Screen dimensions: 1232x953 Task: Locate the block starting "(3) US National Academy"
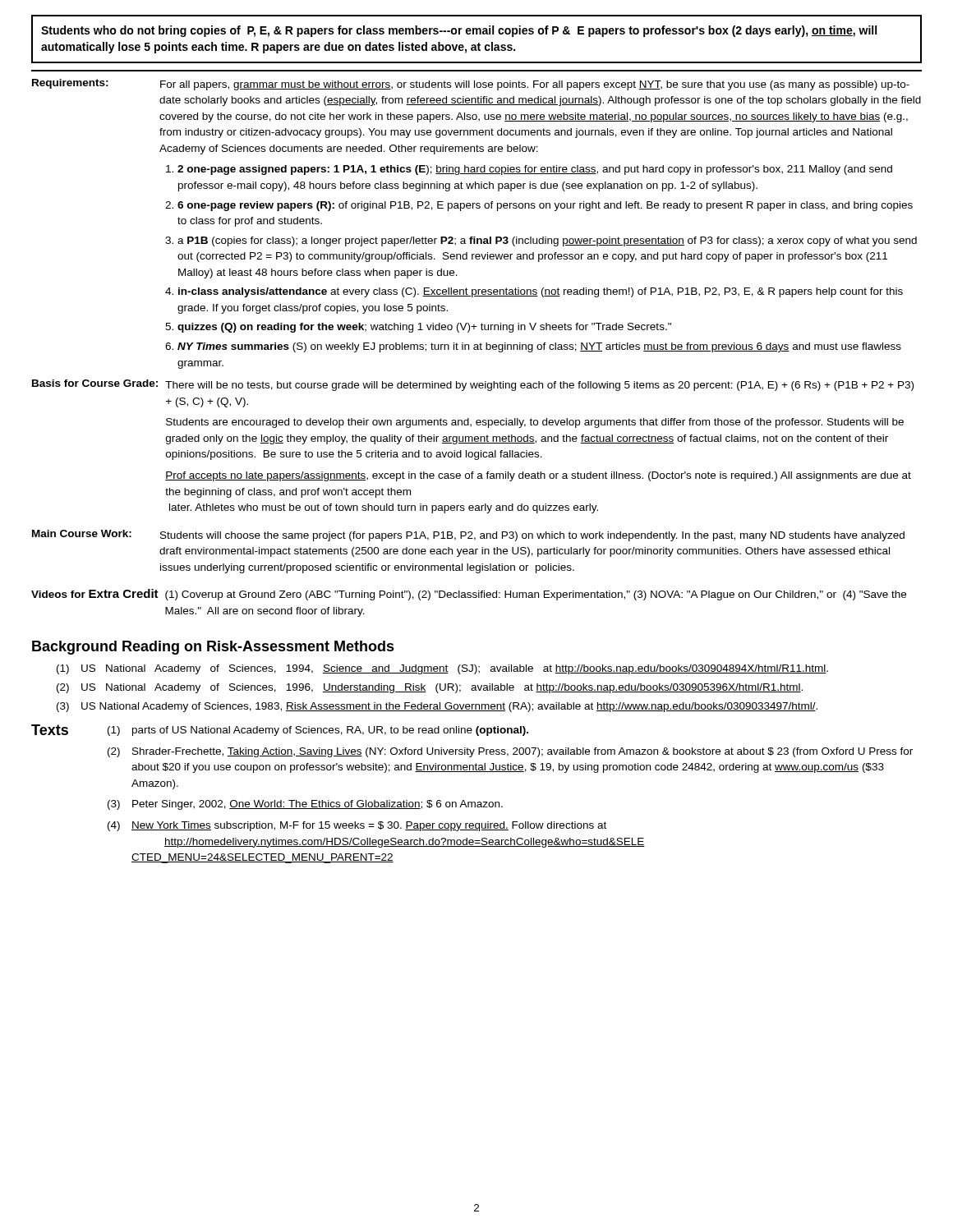(x=489, y=706)
